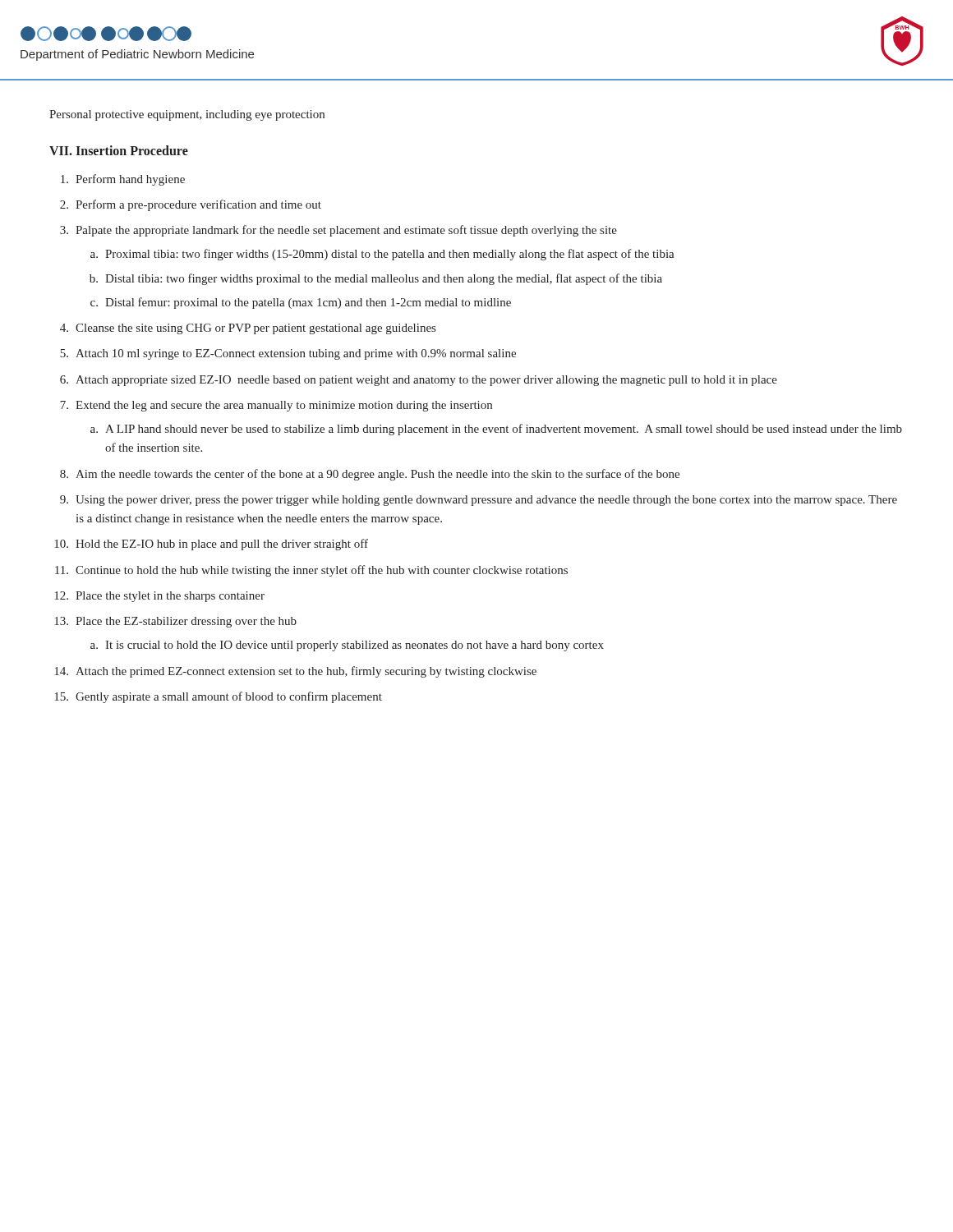
Task: Click the passage that begins "Aim the needle towards the center"
Action: pos(378,474)
